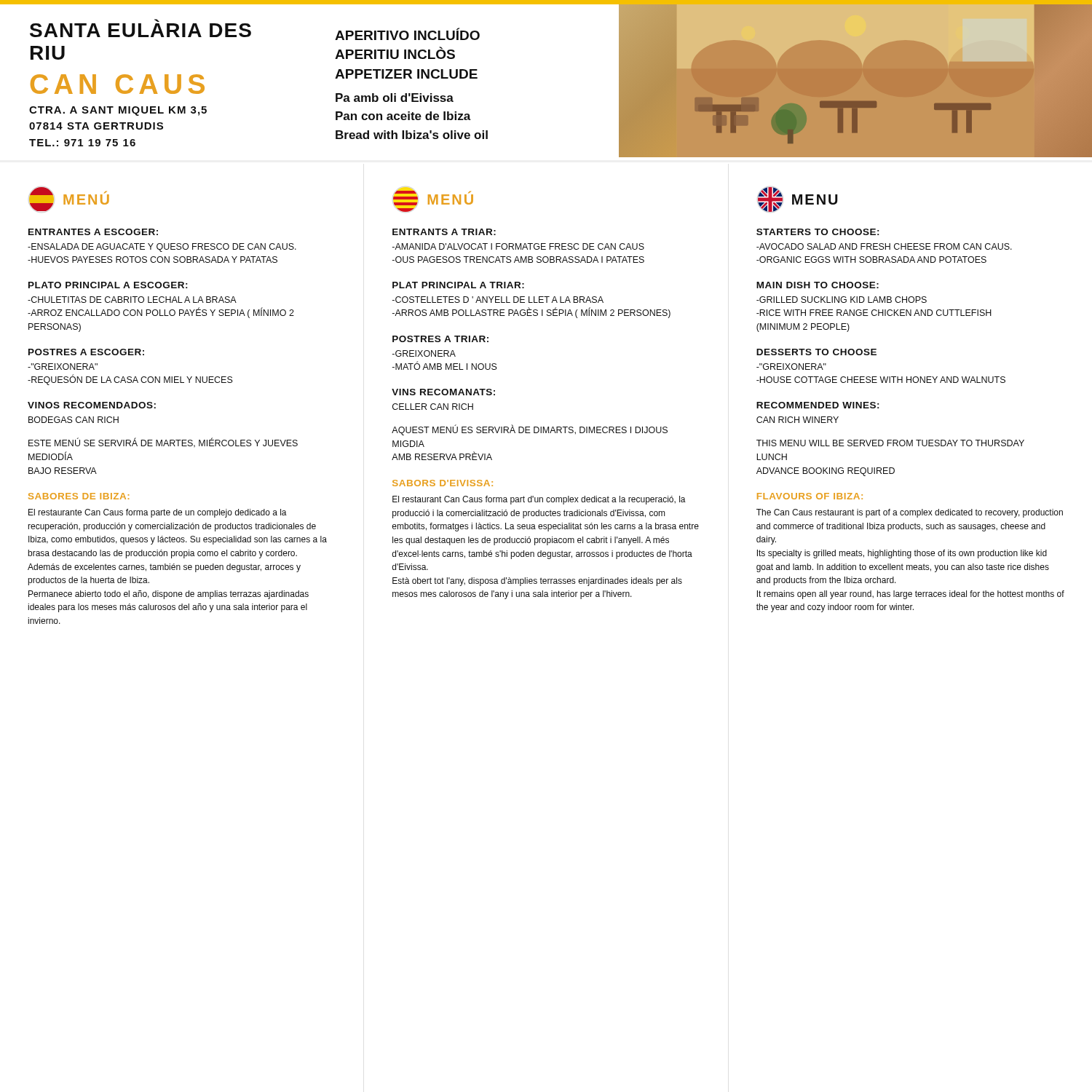Point to the text starting "-ENSALADA DE AGUACATE Y QUESO FRESCO"
This screenshot has height=1092, width=1092.
pos(162,247)
